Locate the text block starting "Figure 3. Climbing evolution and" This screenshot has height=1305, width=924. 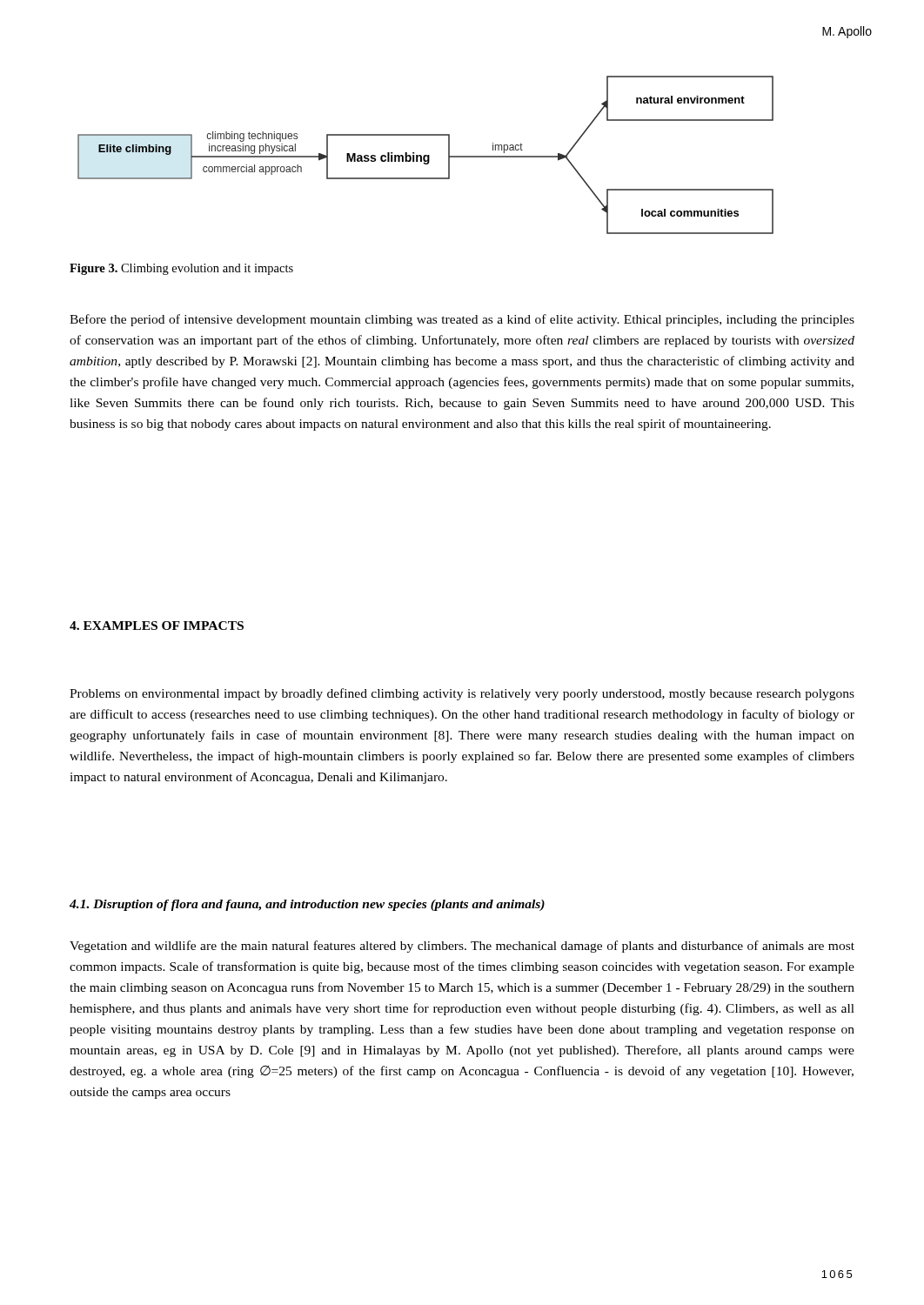pyautogui.click(x=181, y=268)
